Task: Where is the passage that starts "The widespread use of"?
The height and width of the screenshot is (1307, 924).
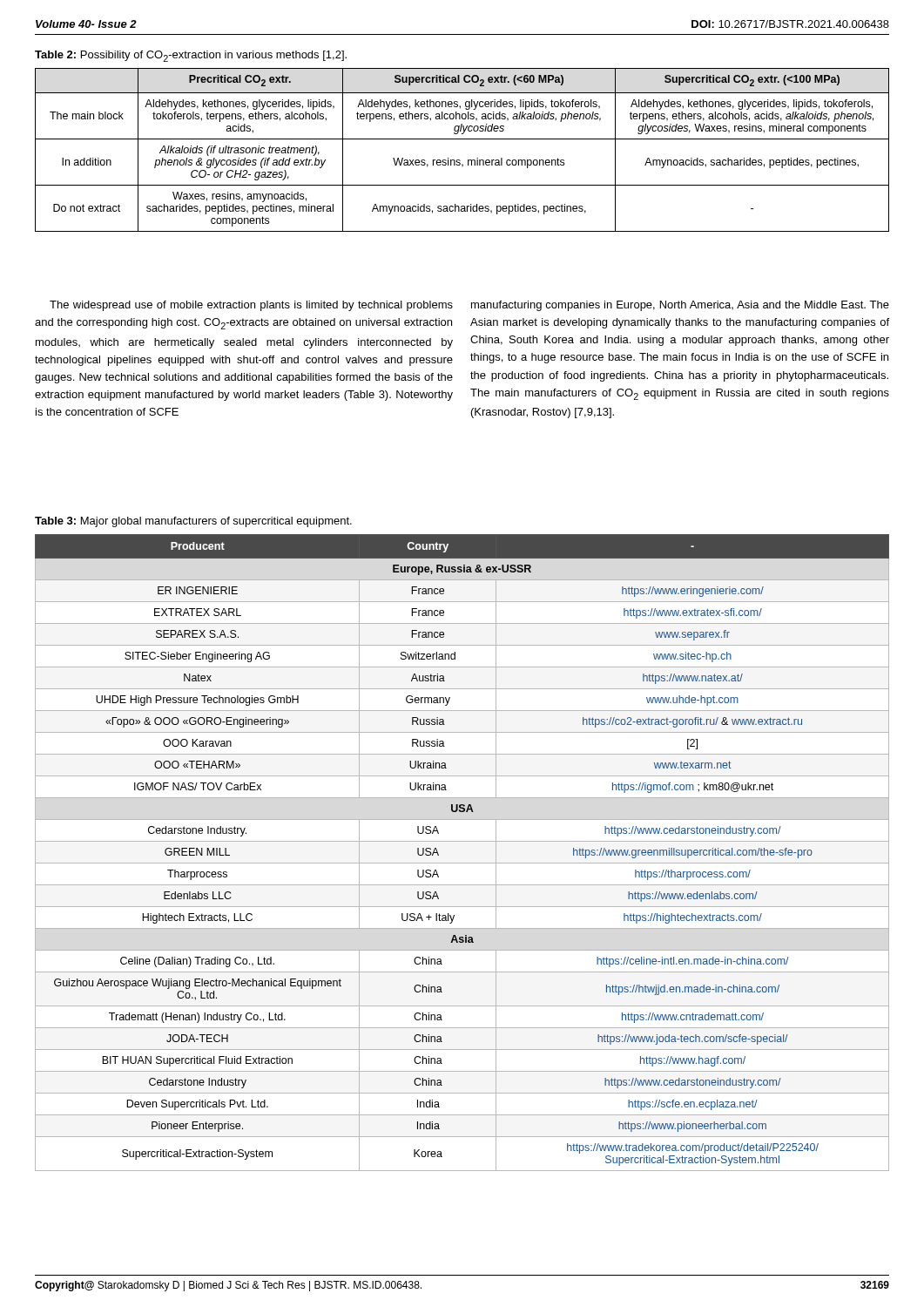Action: tap(244, 358)
